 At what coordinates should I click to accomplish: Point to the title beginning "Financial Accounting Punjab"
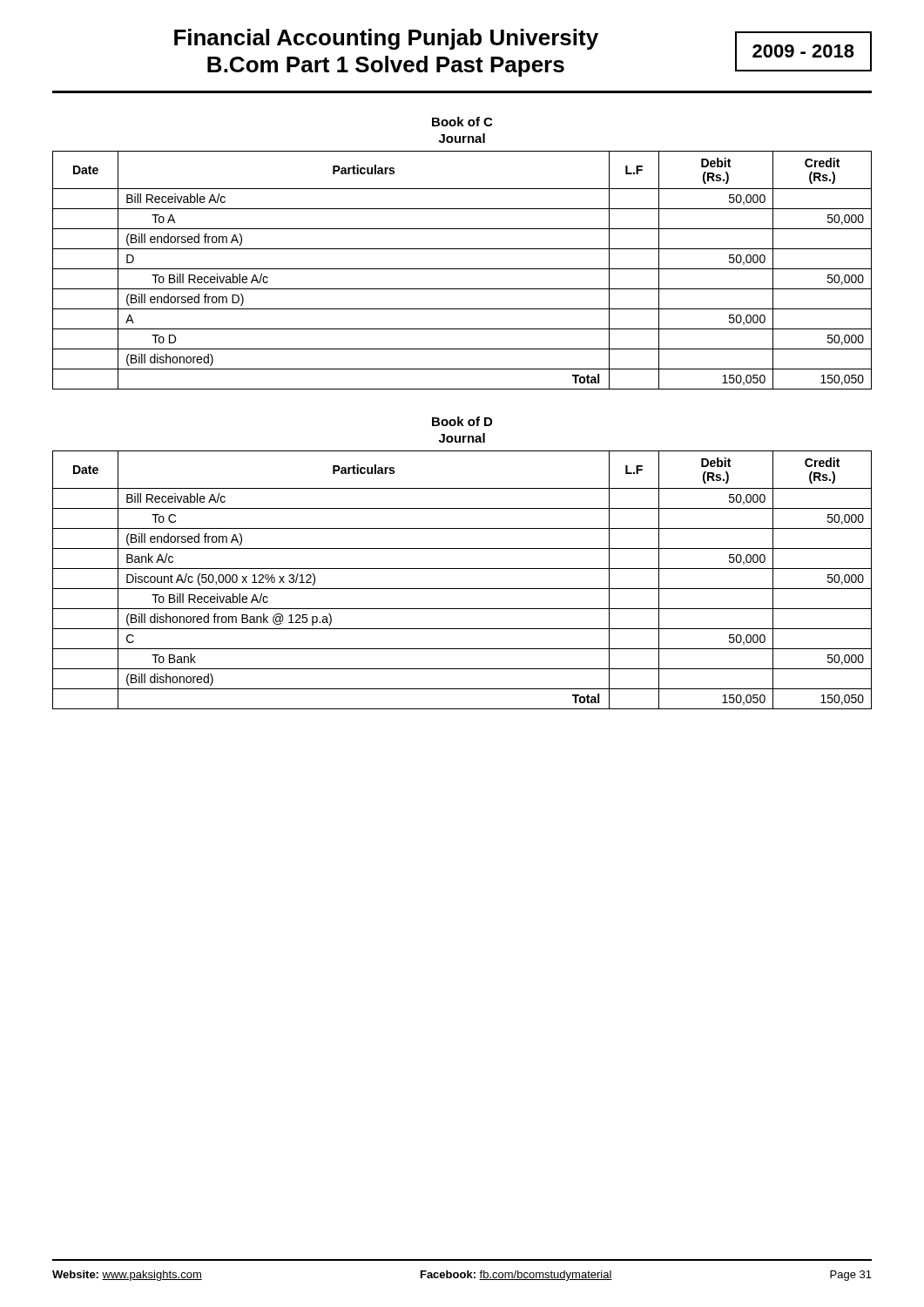pos(386,51)
